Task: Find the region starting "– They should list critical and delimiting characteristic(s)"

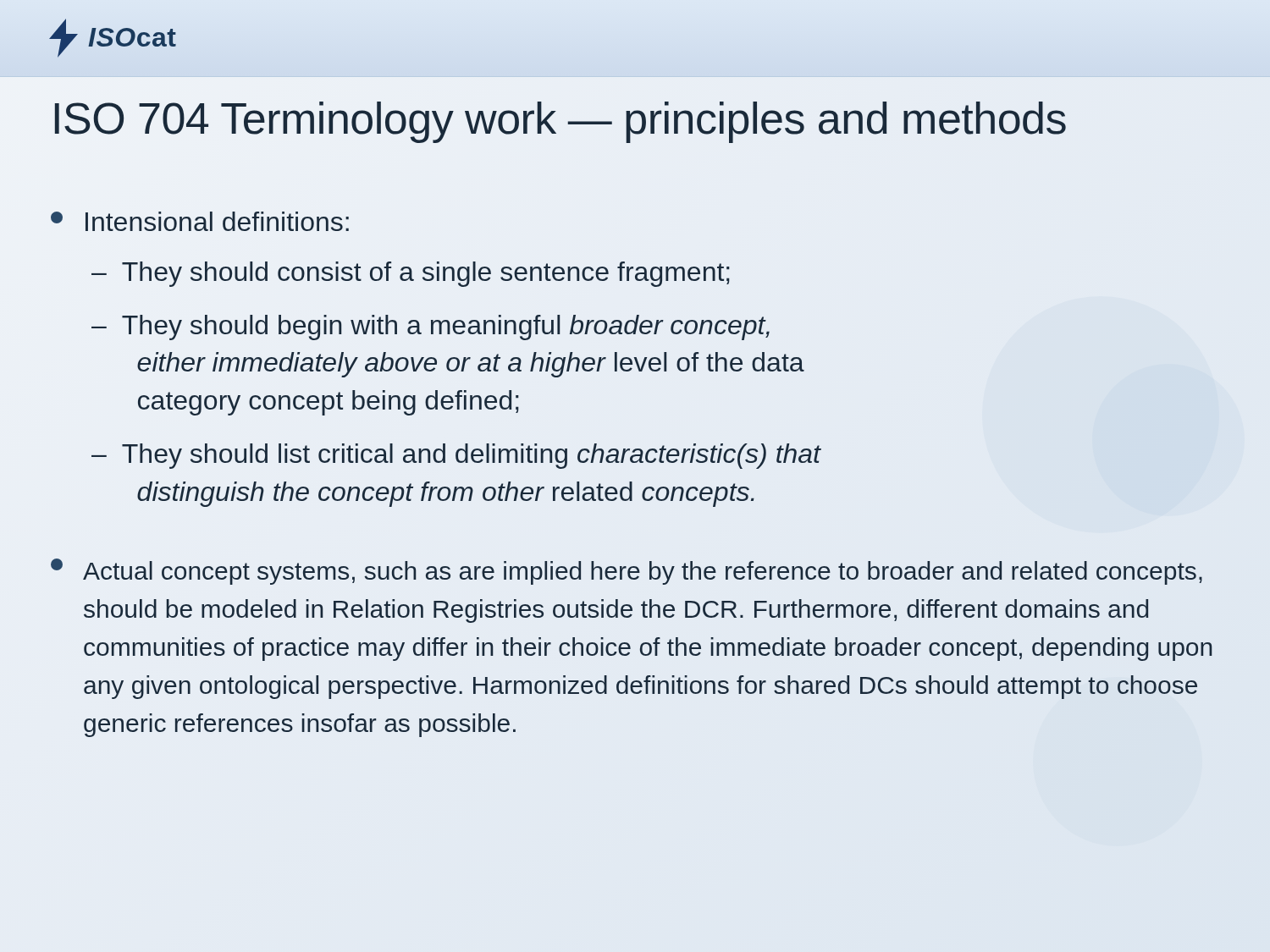Action: click(x=655, y=473)
